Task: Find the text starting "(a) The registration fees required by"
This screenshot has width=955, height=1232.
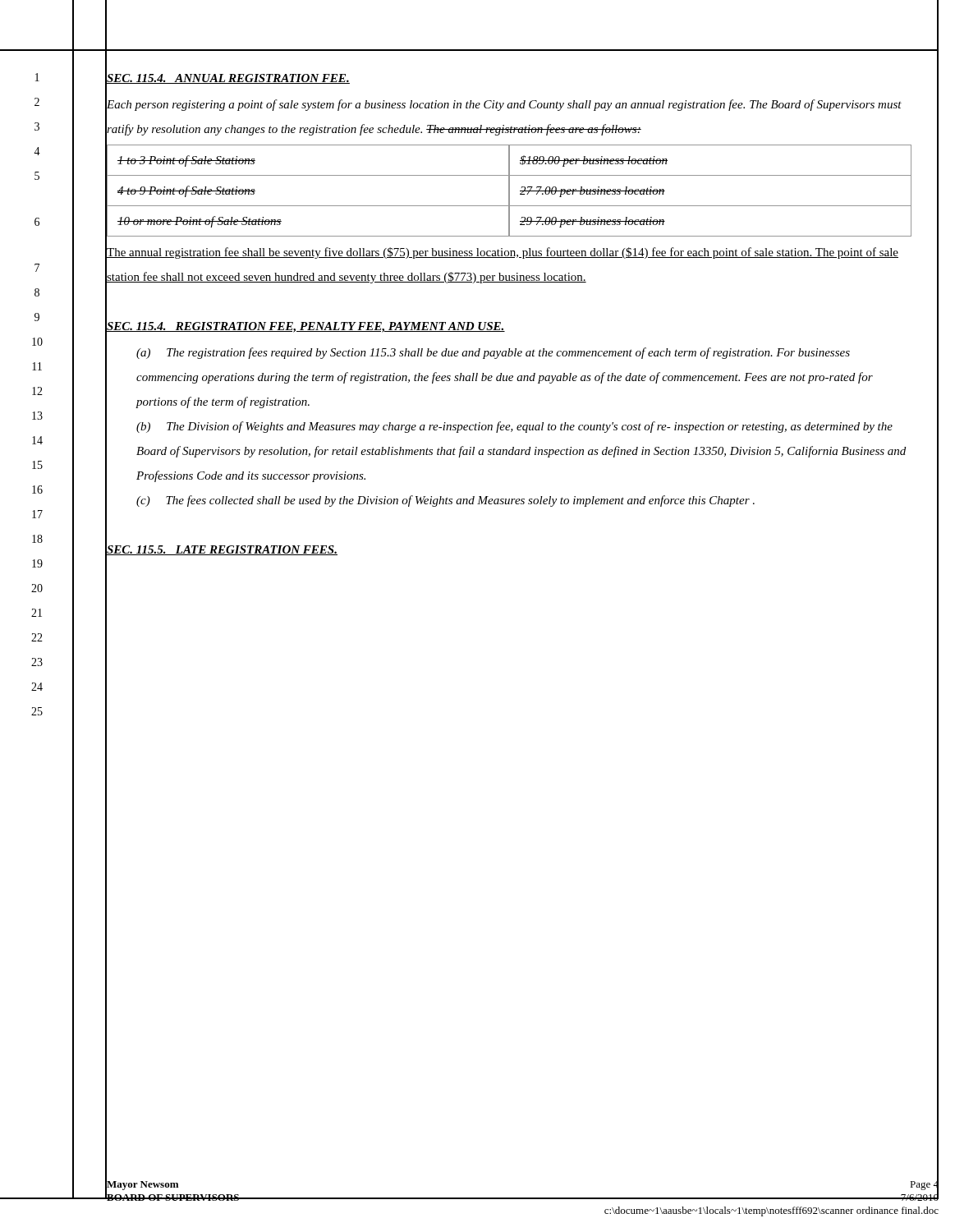Action: 504,377
